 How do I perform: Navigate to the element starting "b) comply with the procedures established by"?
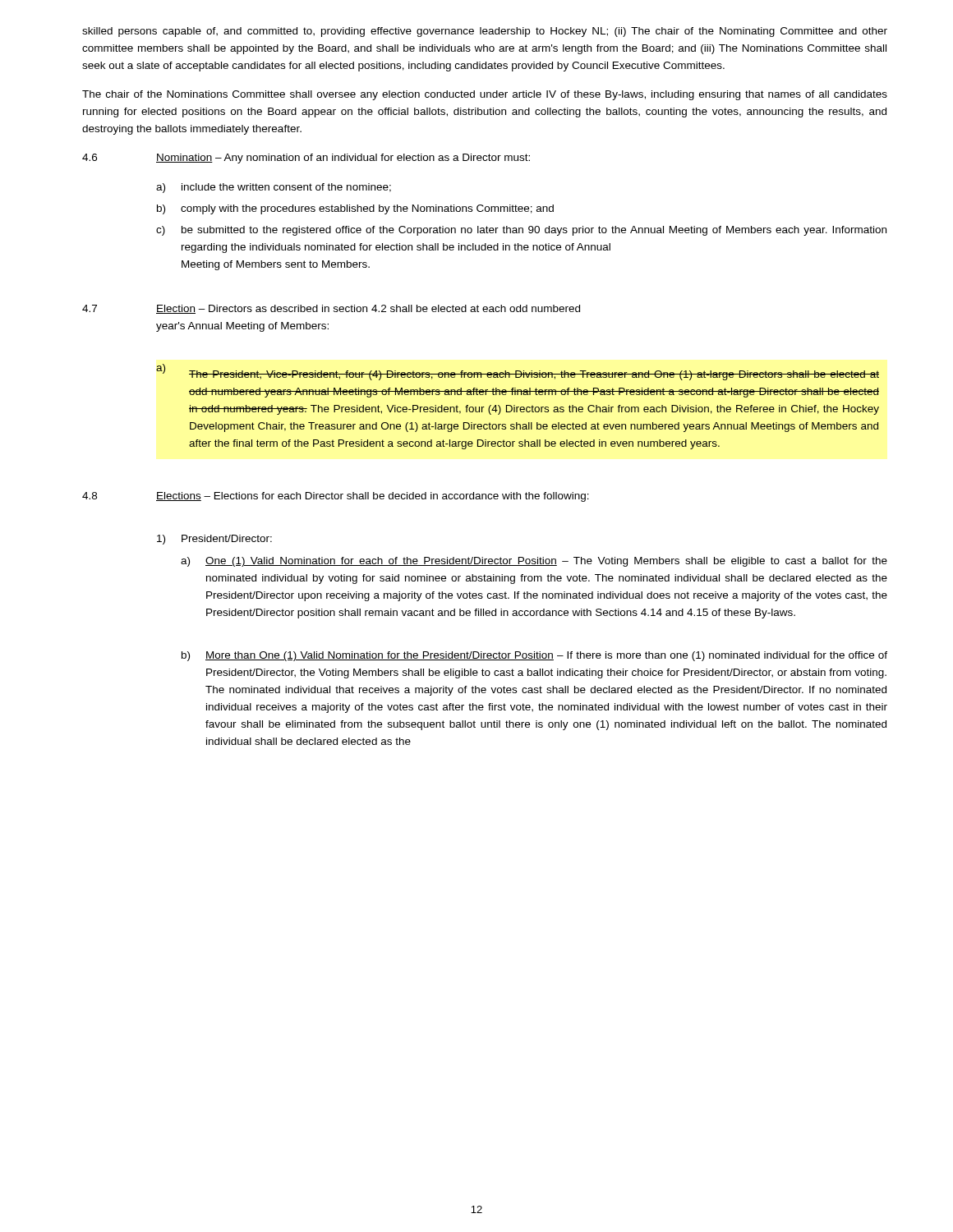click(x=522, y=209)
